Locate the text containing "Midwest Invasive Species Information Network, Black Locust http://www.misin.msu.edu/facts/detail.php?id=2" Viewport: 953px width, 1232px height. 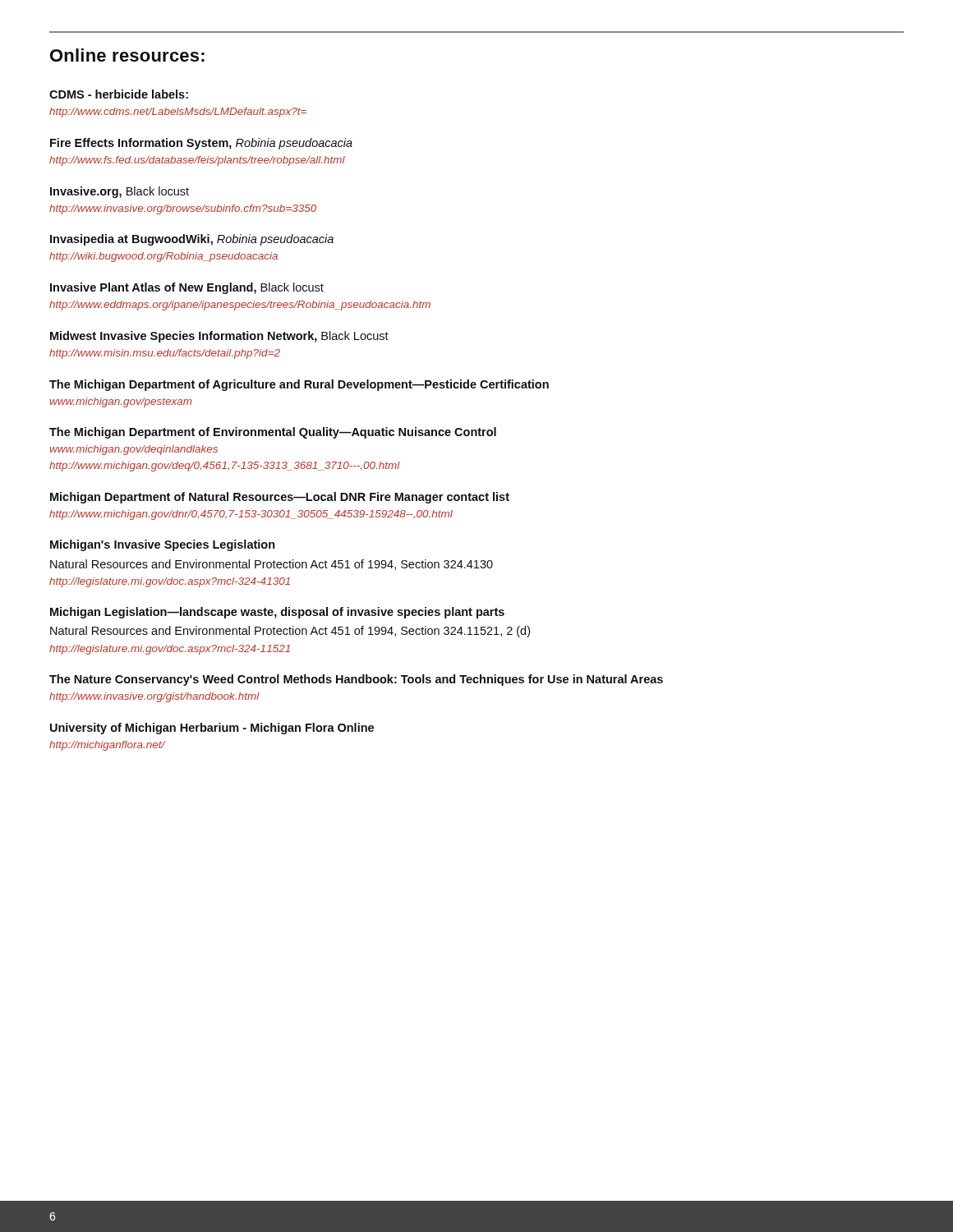(219, 337)
